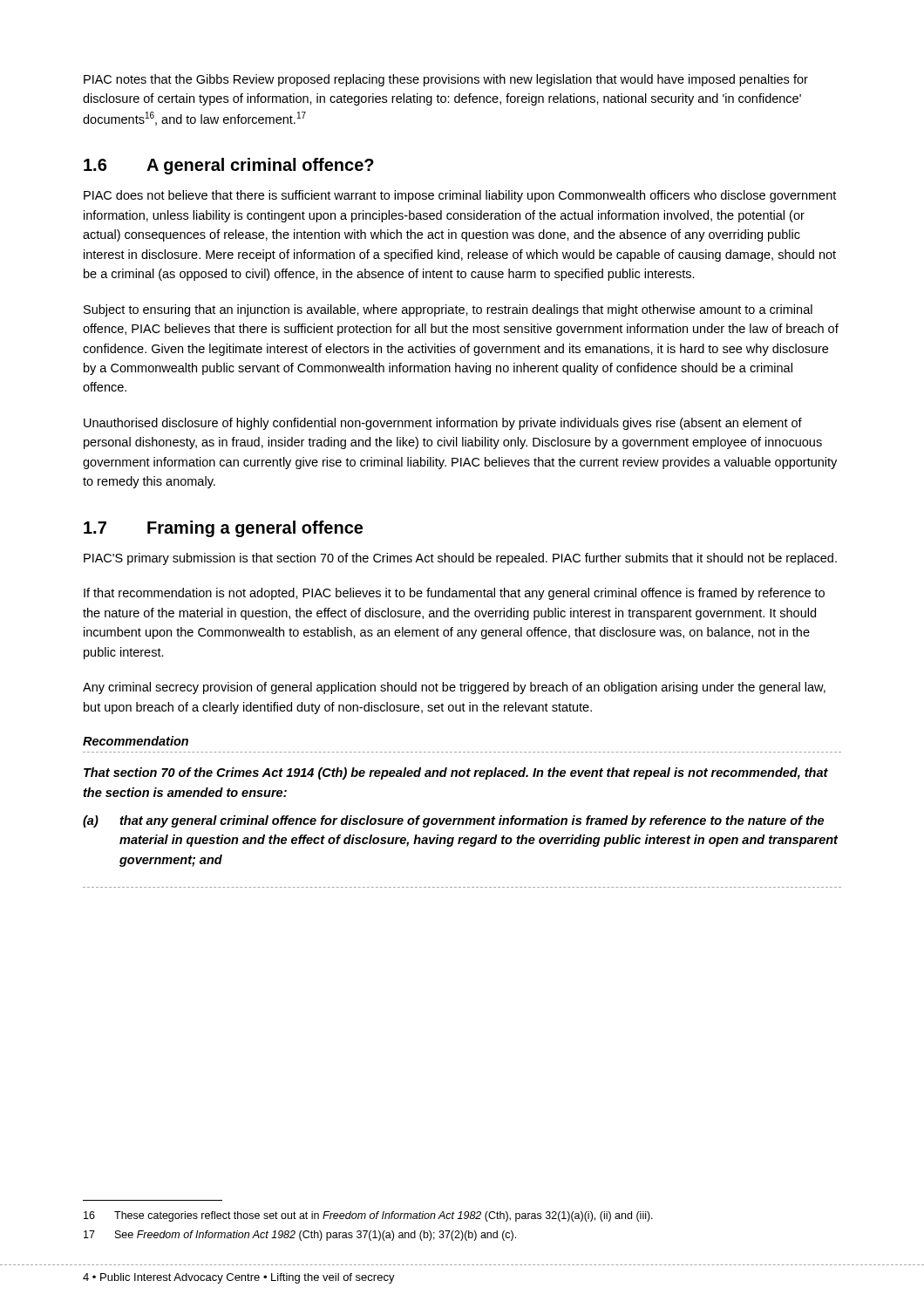924x1308 pixels.
Task: Find the block on this page that starts "That section 70 of the"
Action: pyautogui.click(x=455, y=782)
